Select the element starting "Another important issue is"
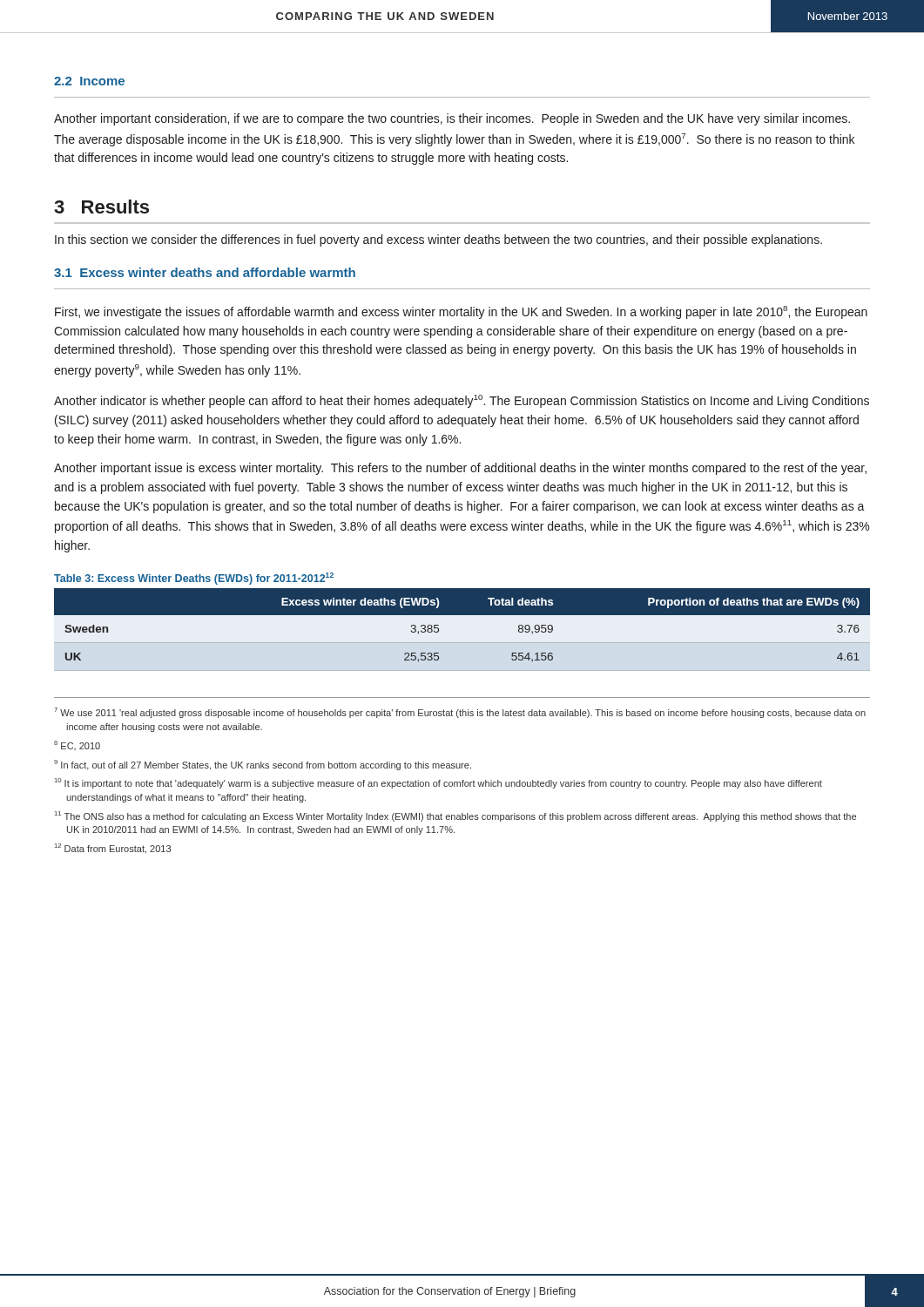Image resolution: width=924 pixels, height=1307 pixels. [x=462, y=507]
